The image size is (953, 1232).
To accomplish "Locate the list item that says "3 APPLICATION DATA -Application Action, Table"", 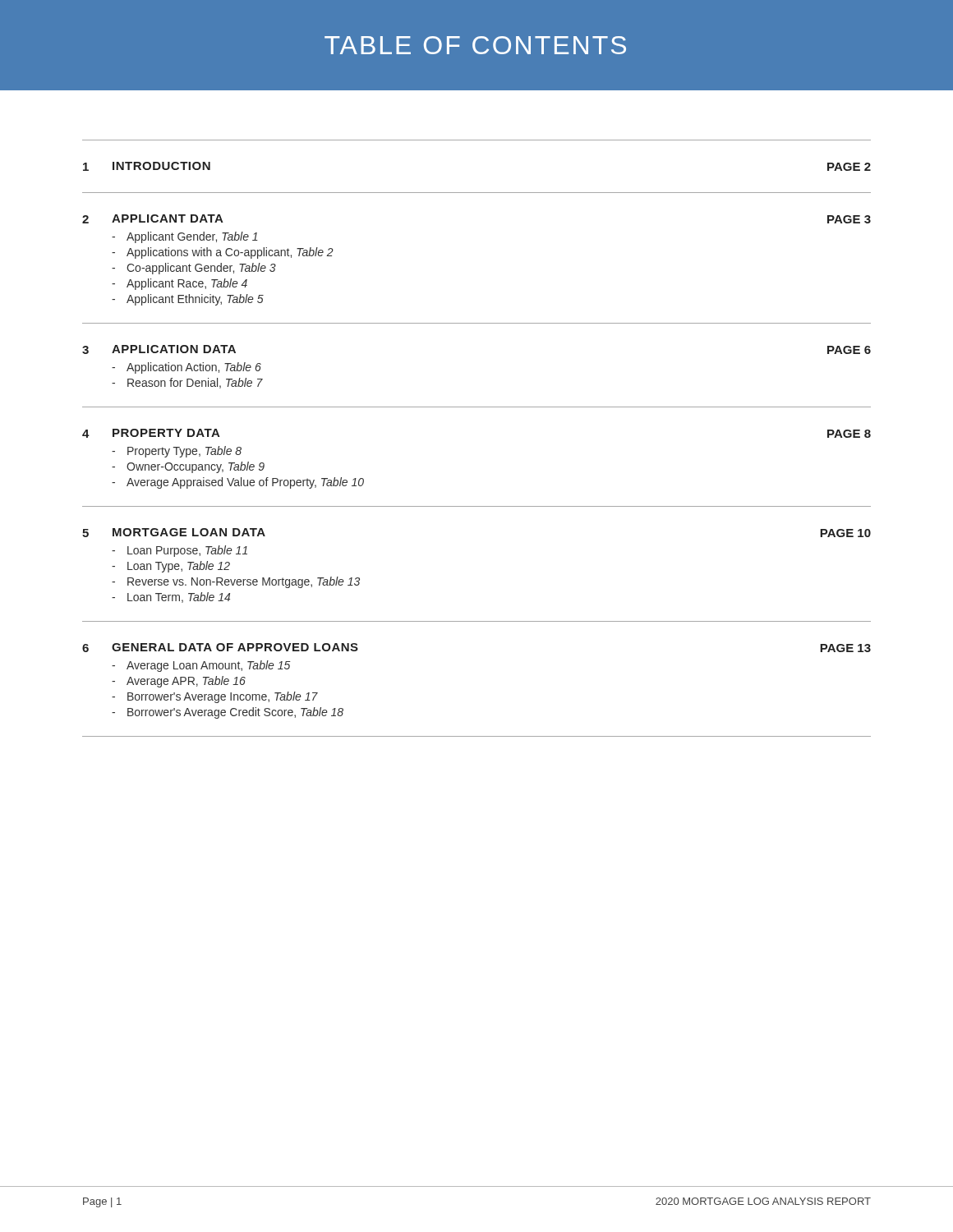I will click(x=177, y=349).
